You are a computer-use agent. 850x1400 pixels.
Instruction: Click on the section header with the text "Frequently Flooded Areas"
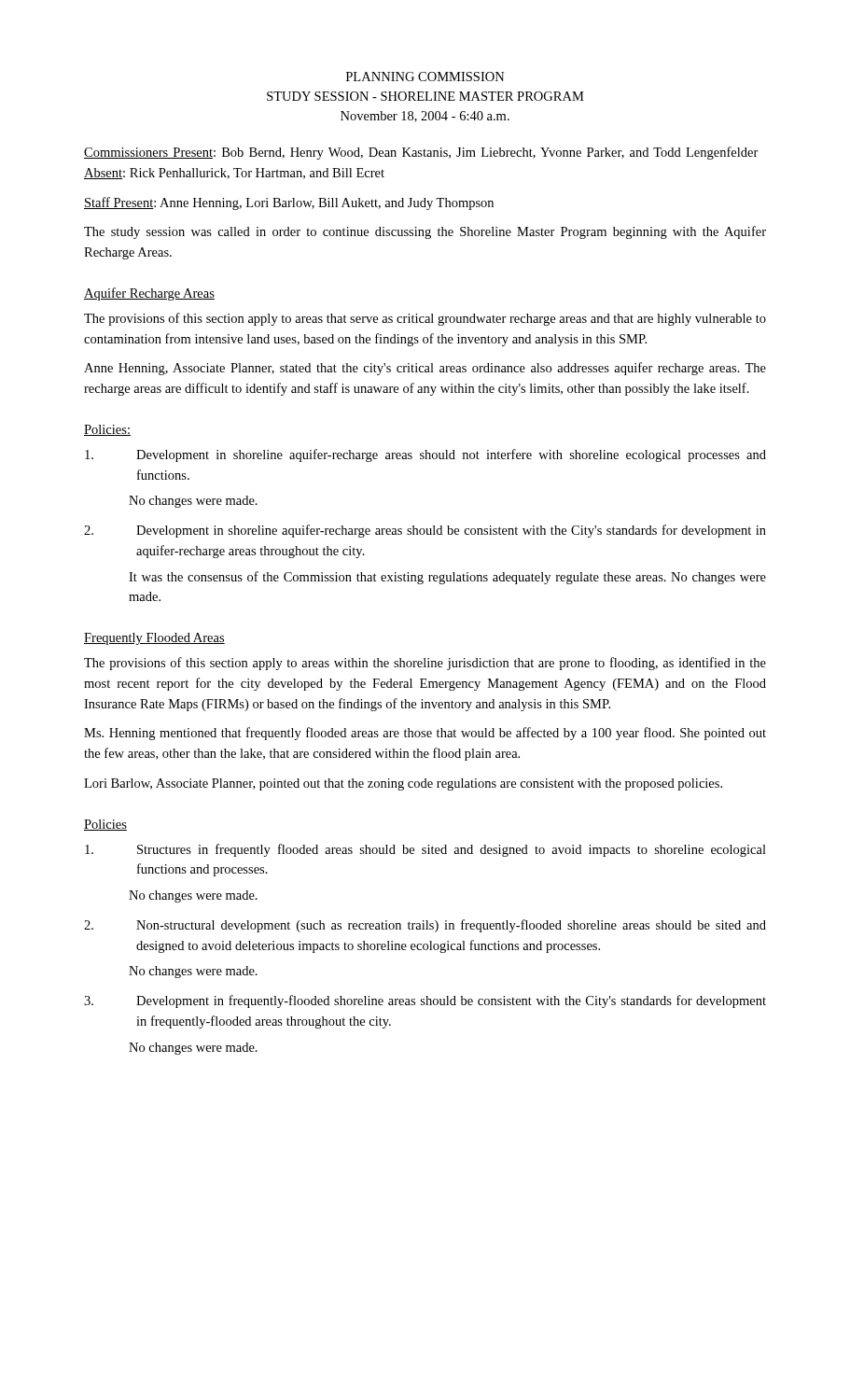point(154,638)
